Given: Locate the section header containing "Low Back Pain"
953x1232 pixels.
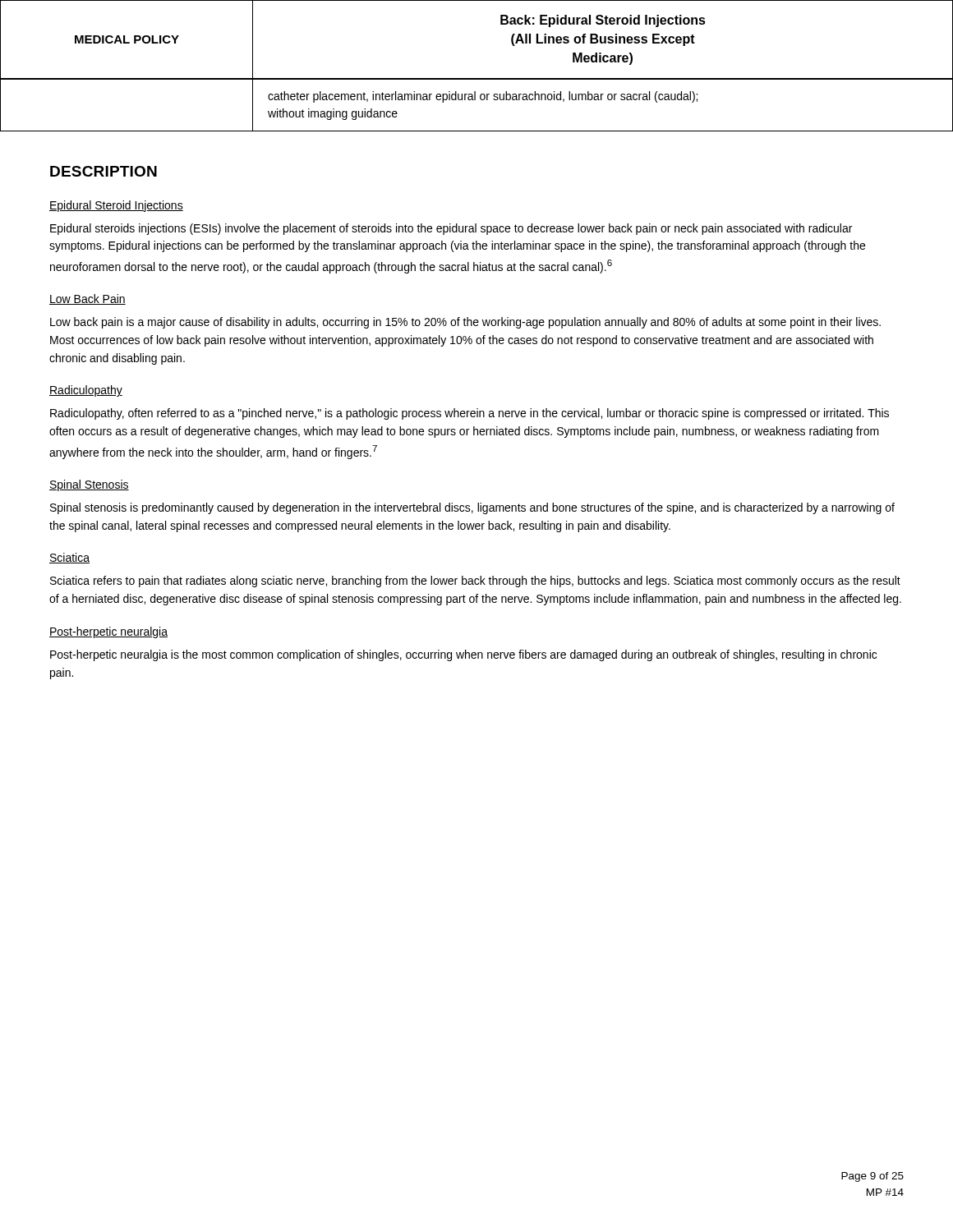Looking at the screenshot, I should pyautogui.click(x=87, y=299).
